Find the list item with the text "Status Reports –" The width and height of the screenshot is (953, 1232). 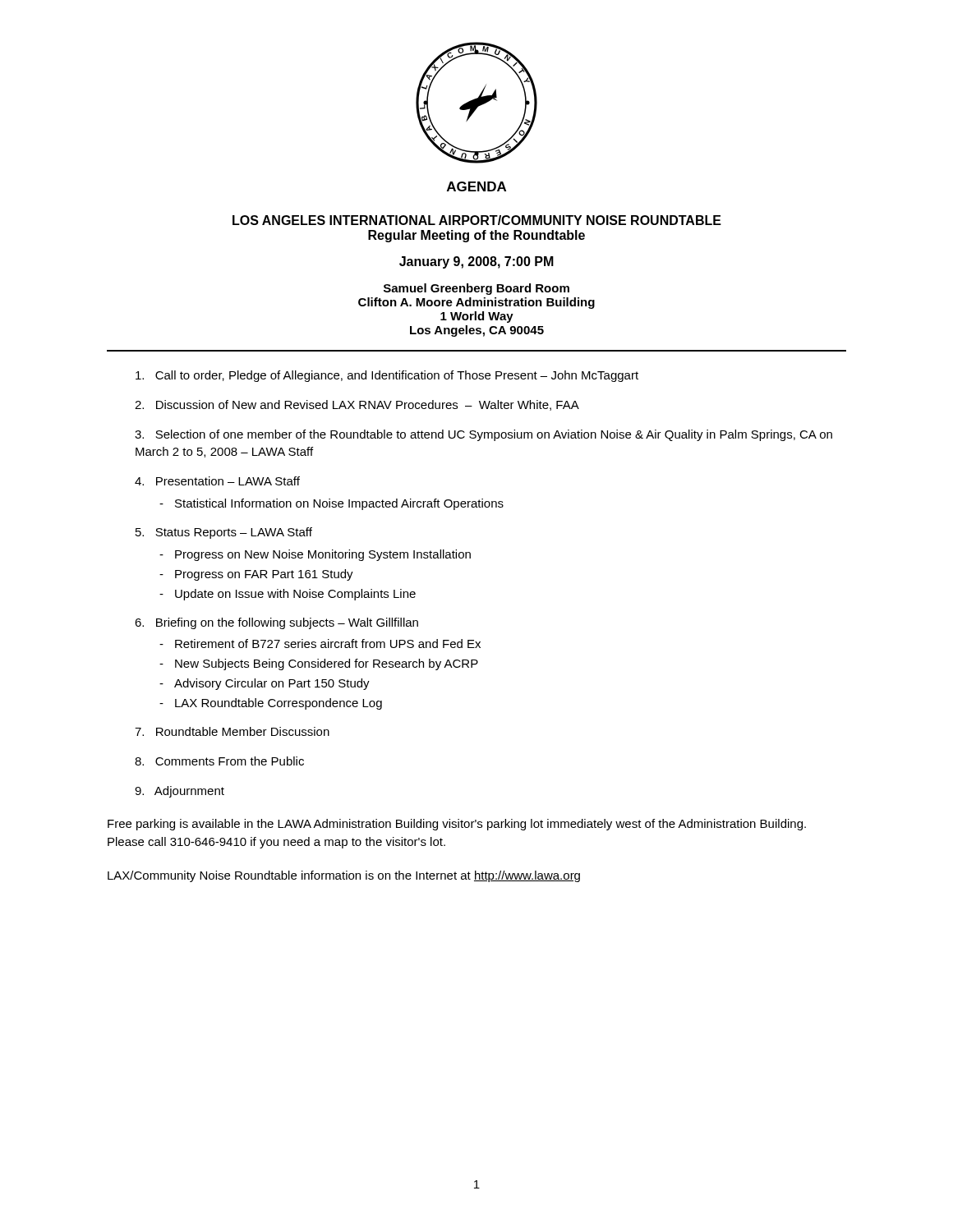(x=234, y=533)
